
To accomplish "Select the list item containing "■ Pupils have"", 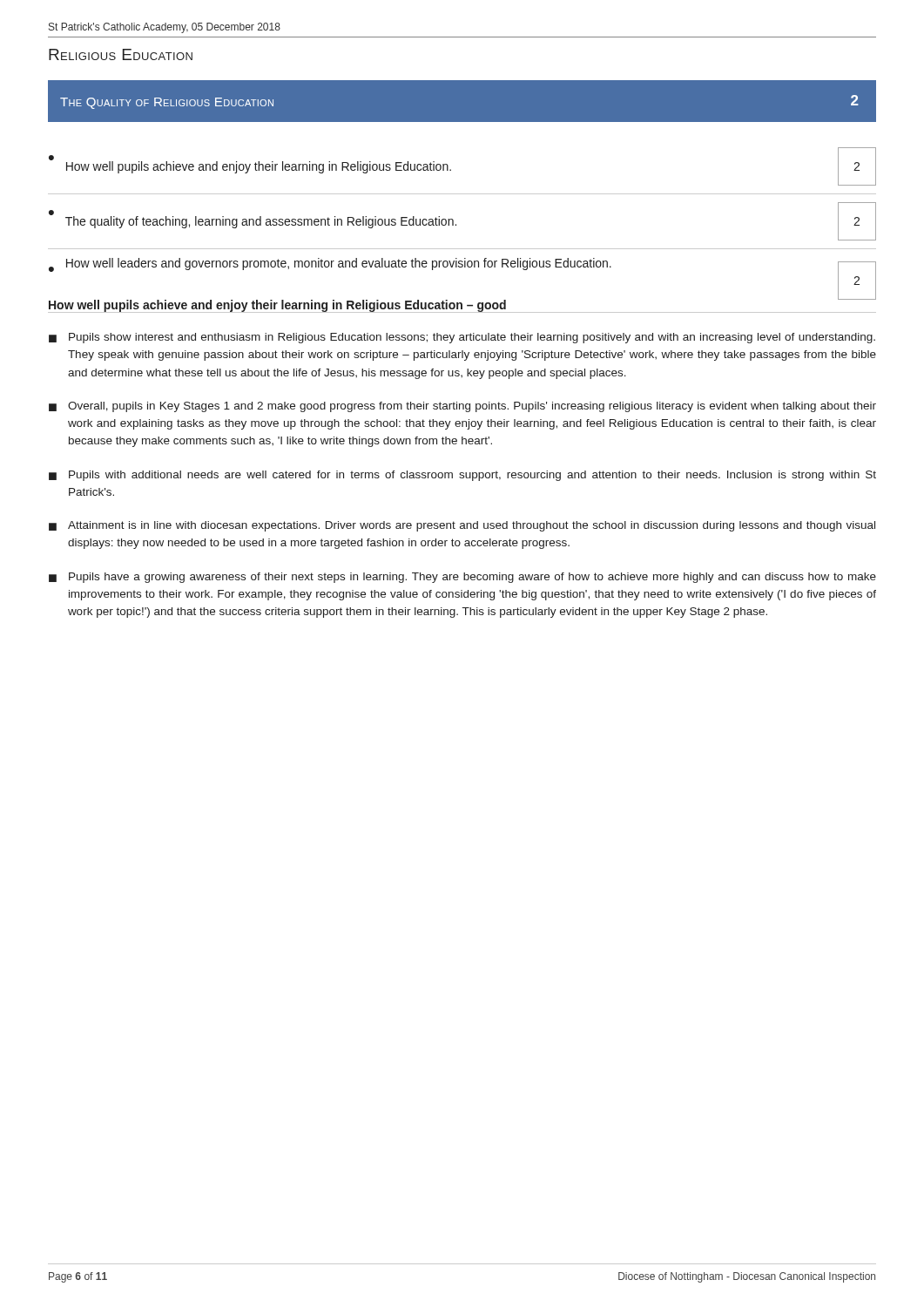I will [x=462, y=594].
